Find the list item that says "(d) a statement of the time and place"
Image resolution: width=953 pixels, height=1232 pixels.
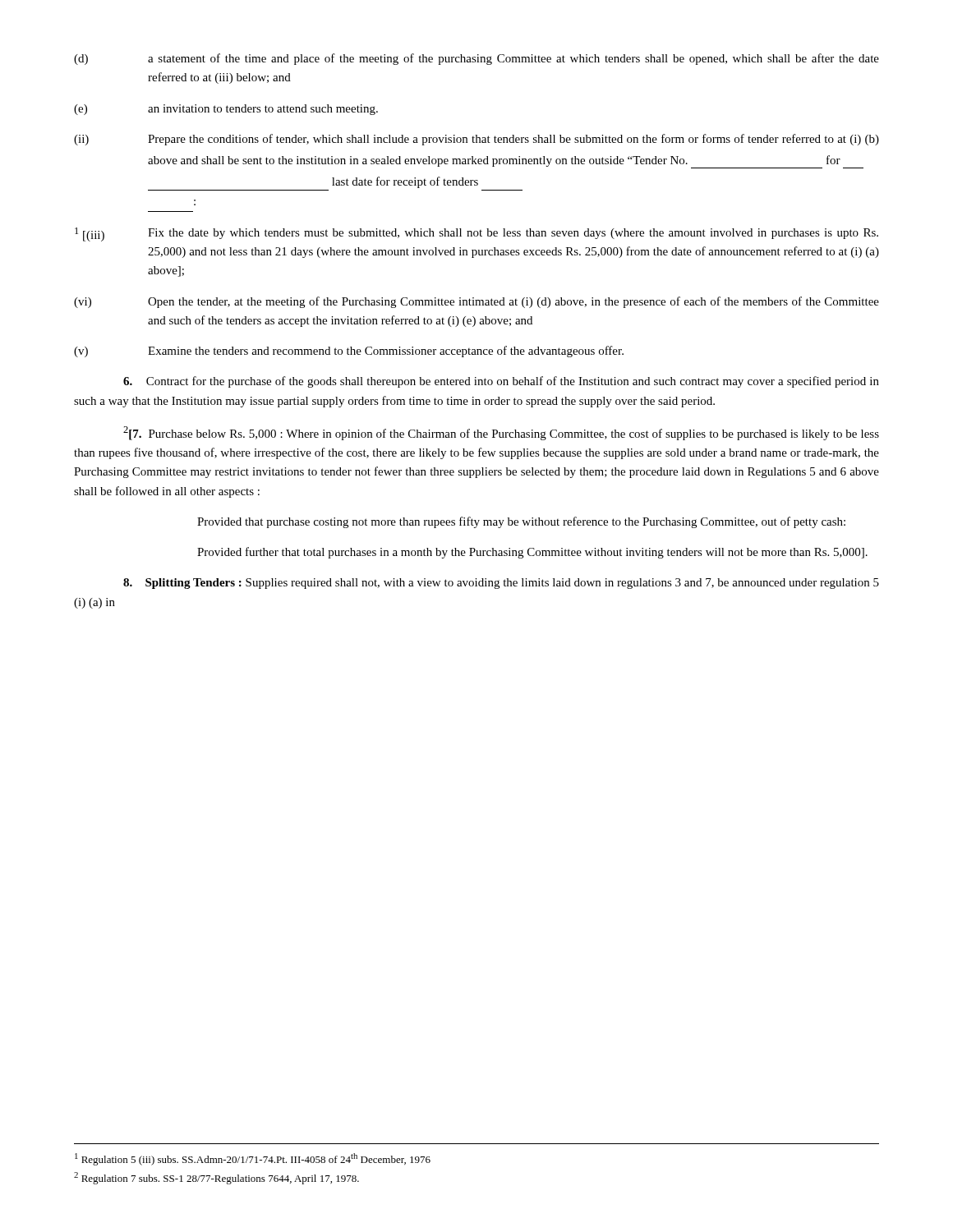476,68
